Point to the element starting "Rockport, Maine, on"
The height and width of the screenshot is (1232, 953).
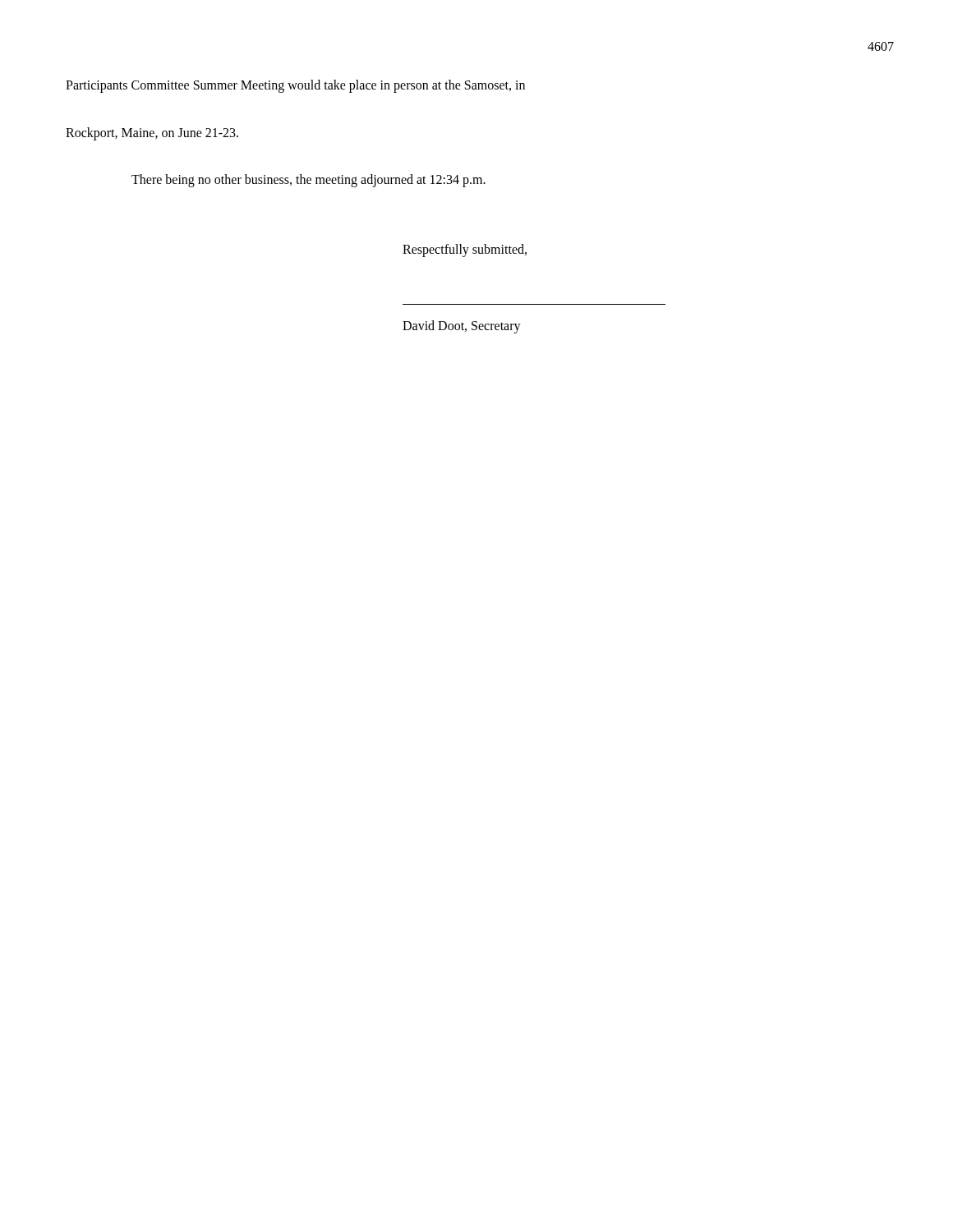152,133
